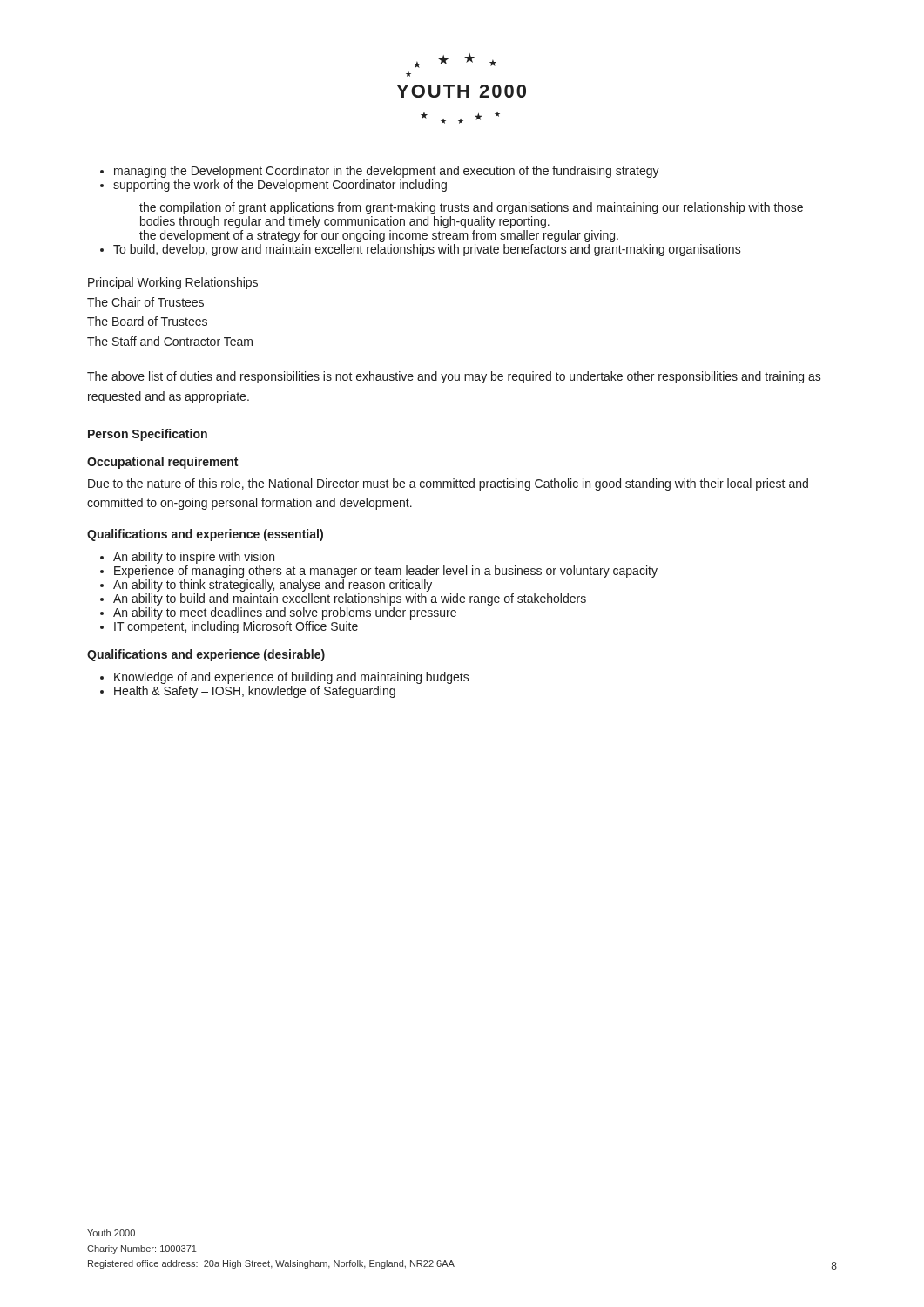Navigate to the region starting "IT competent, including Microsoft Office"
Viewport: 924px width, 1307px height.
coord(236,627)
